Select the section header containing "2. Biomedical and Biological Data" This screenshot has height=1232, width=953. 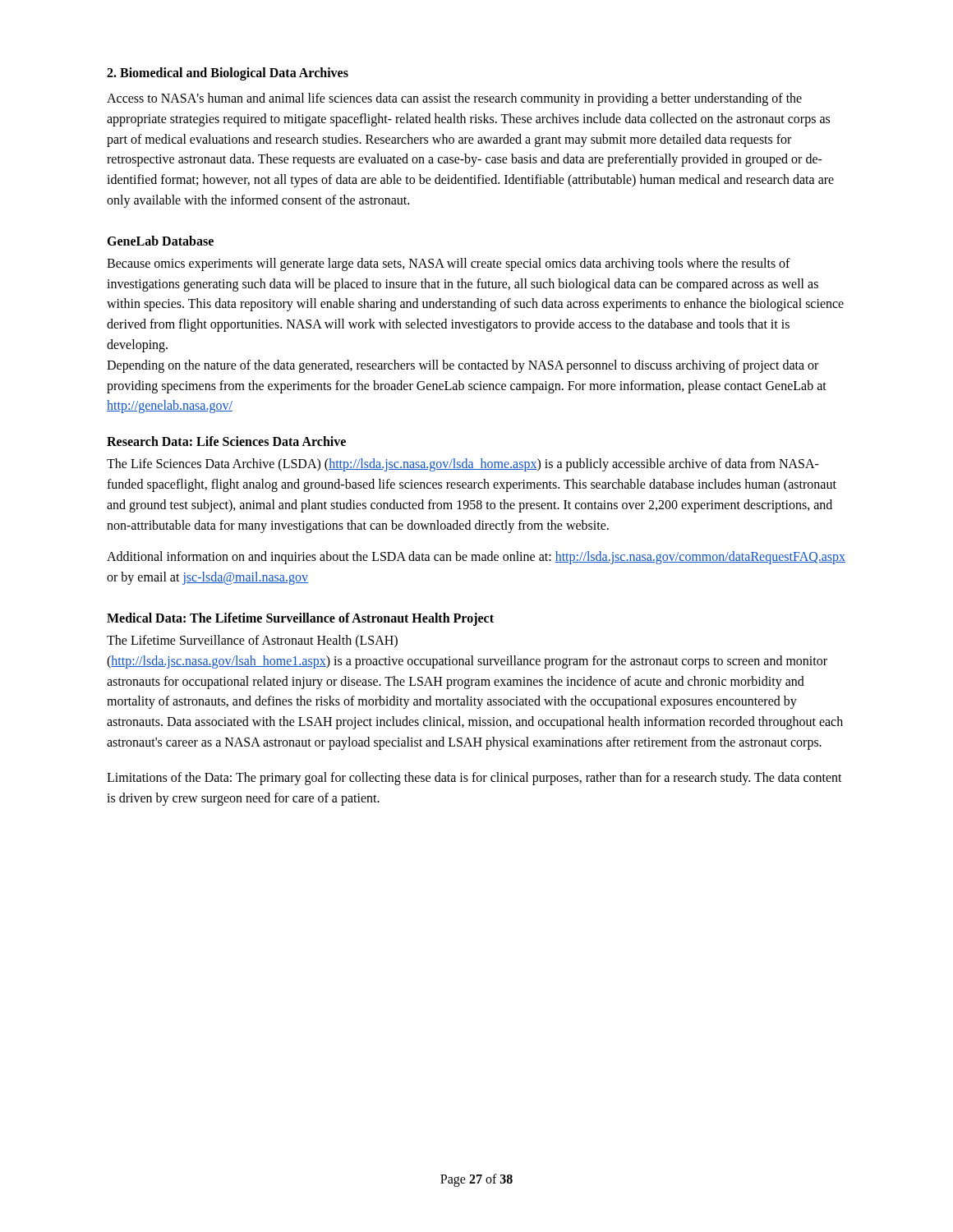click(x=228, y=73)
